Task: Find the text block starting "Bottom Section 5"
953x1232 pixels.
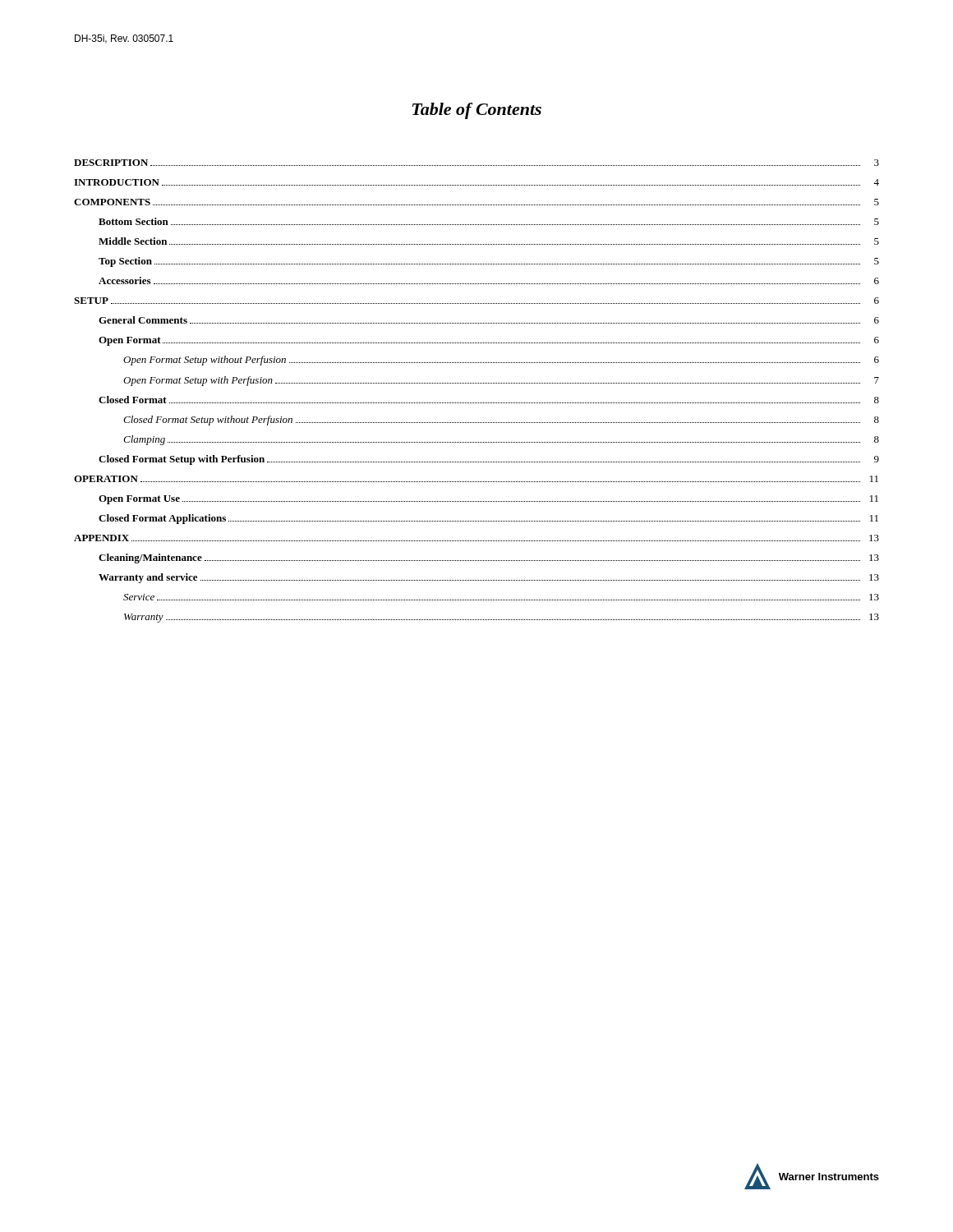Action: point(476,222)
